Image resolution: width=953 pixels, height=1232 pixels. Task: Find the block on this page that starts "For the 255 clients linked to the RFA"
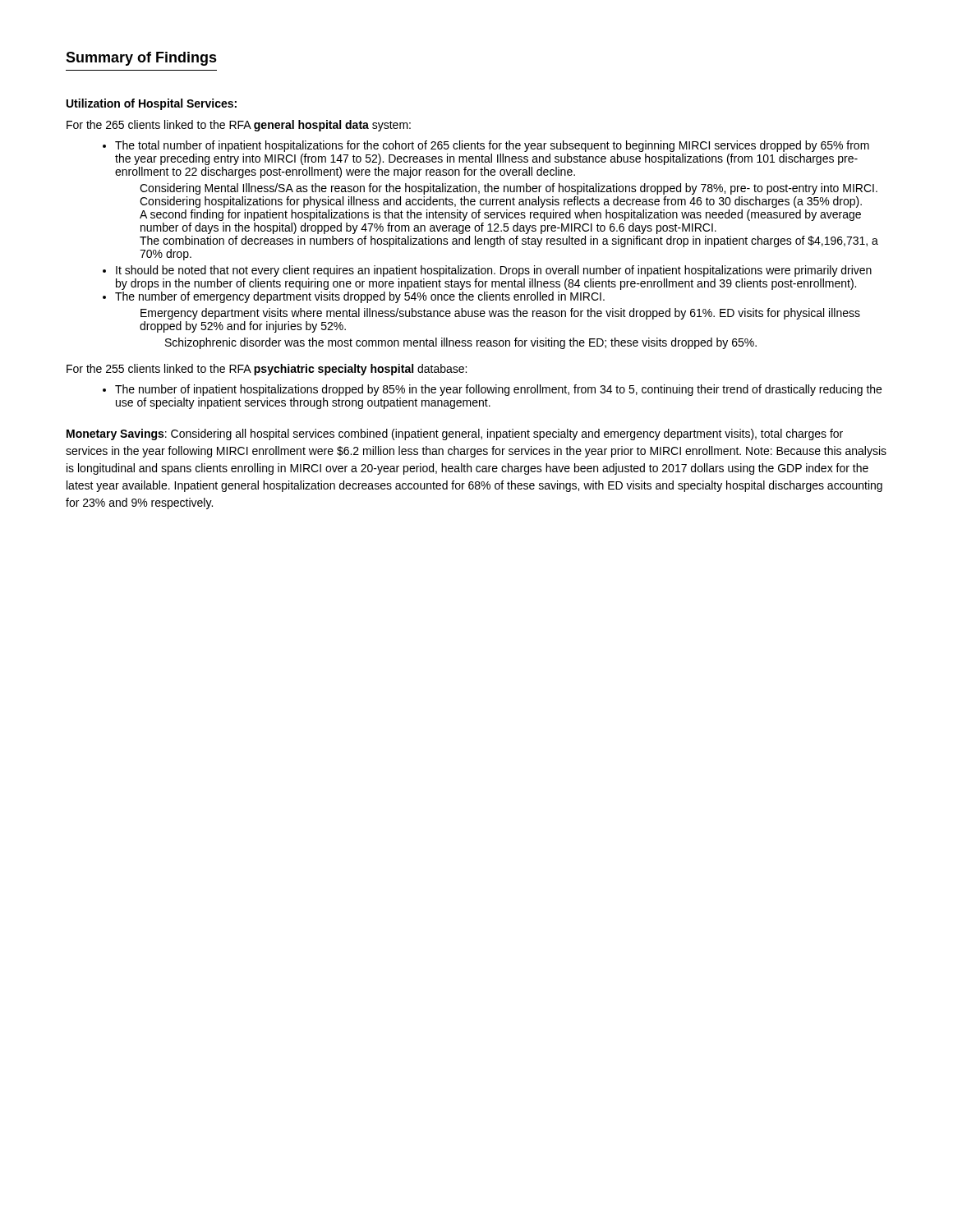[x=476, y=369]
